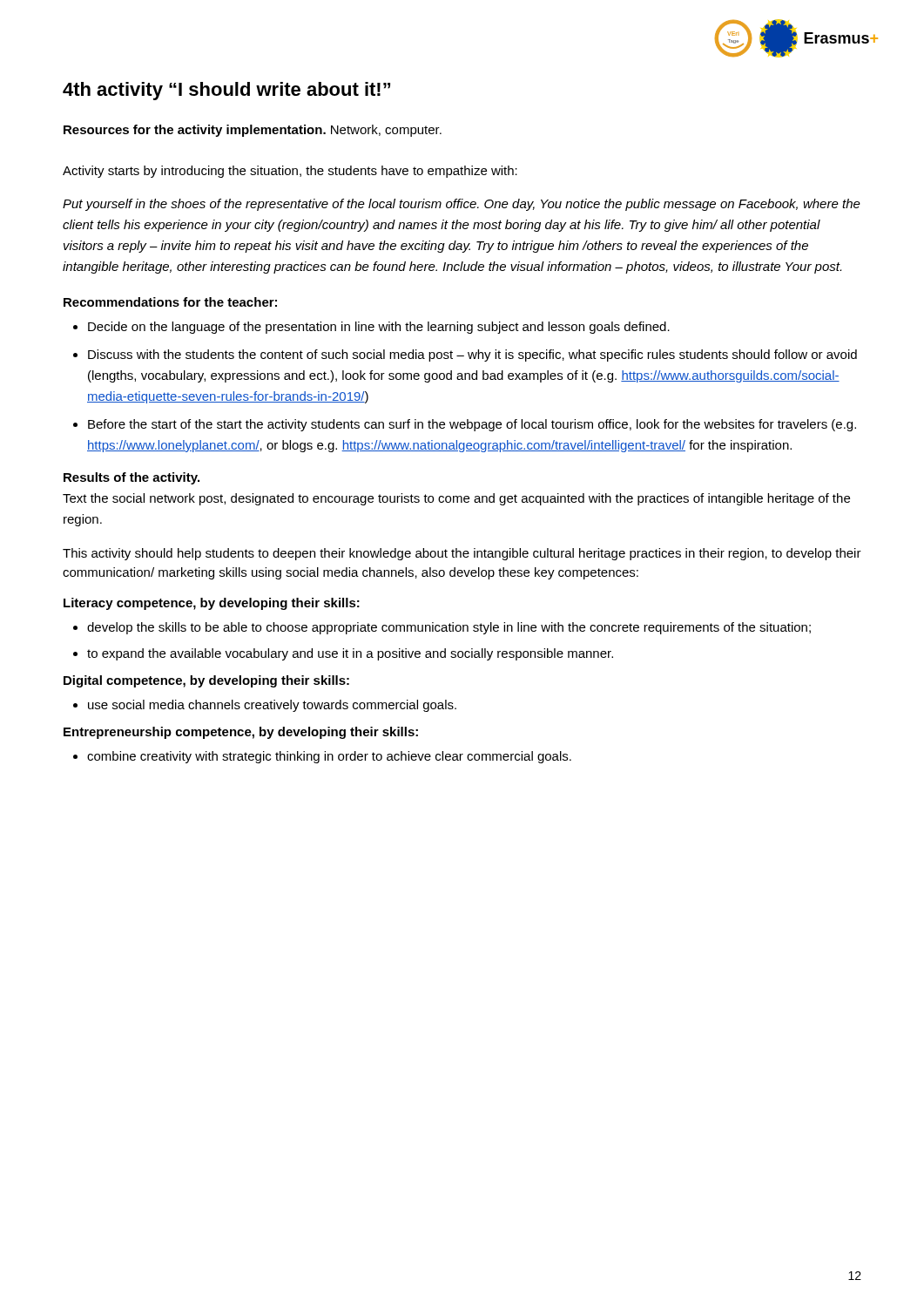Image resolution: width=924 pixels, height=1307 pixels.
Task: Click on the passage starting "Activity starts by introducing the situation,"
Action: [x=290, y=170]
